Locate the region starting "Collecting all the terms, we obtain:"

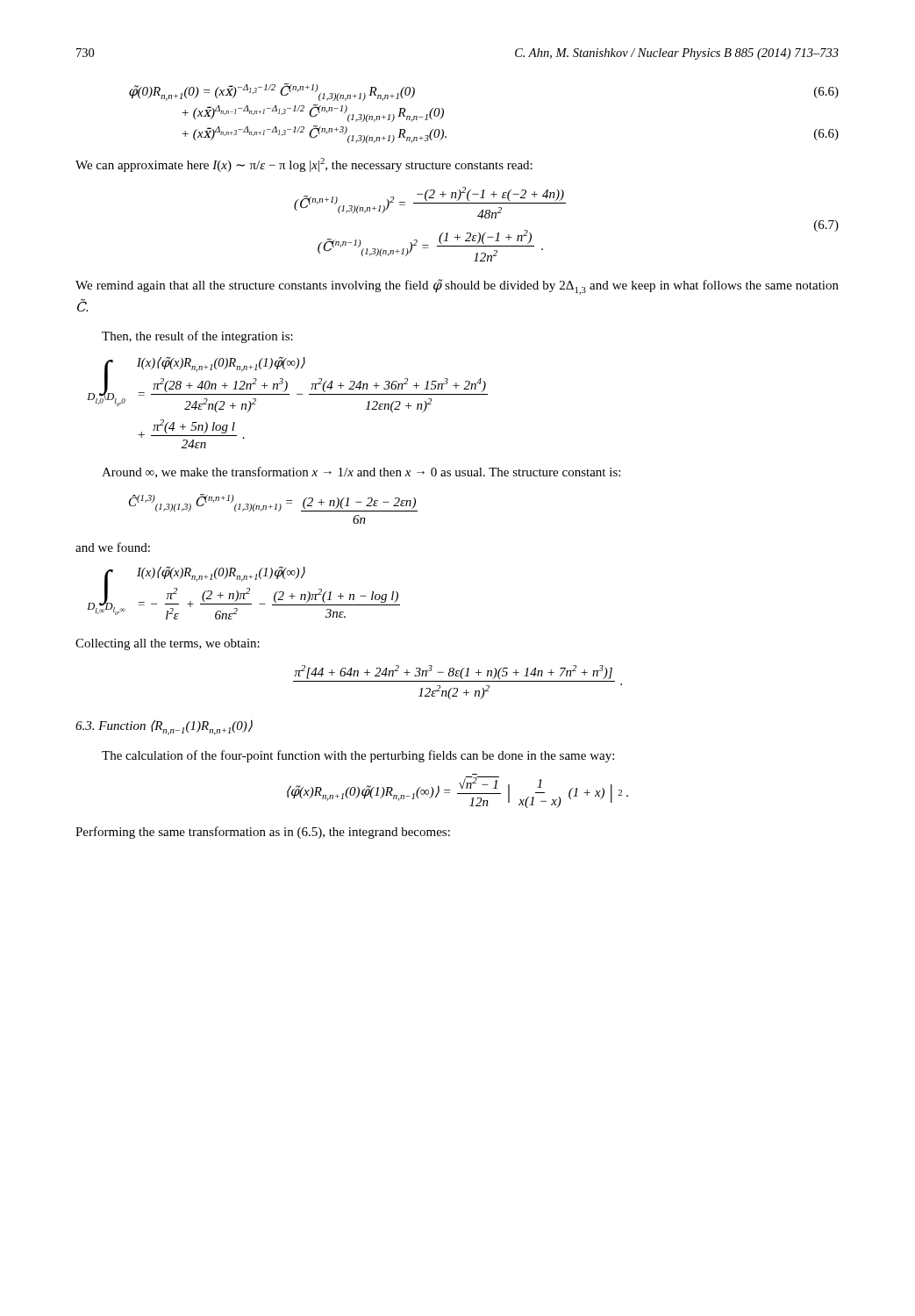click(168, 643)
